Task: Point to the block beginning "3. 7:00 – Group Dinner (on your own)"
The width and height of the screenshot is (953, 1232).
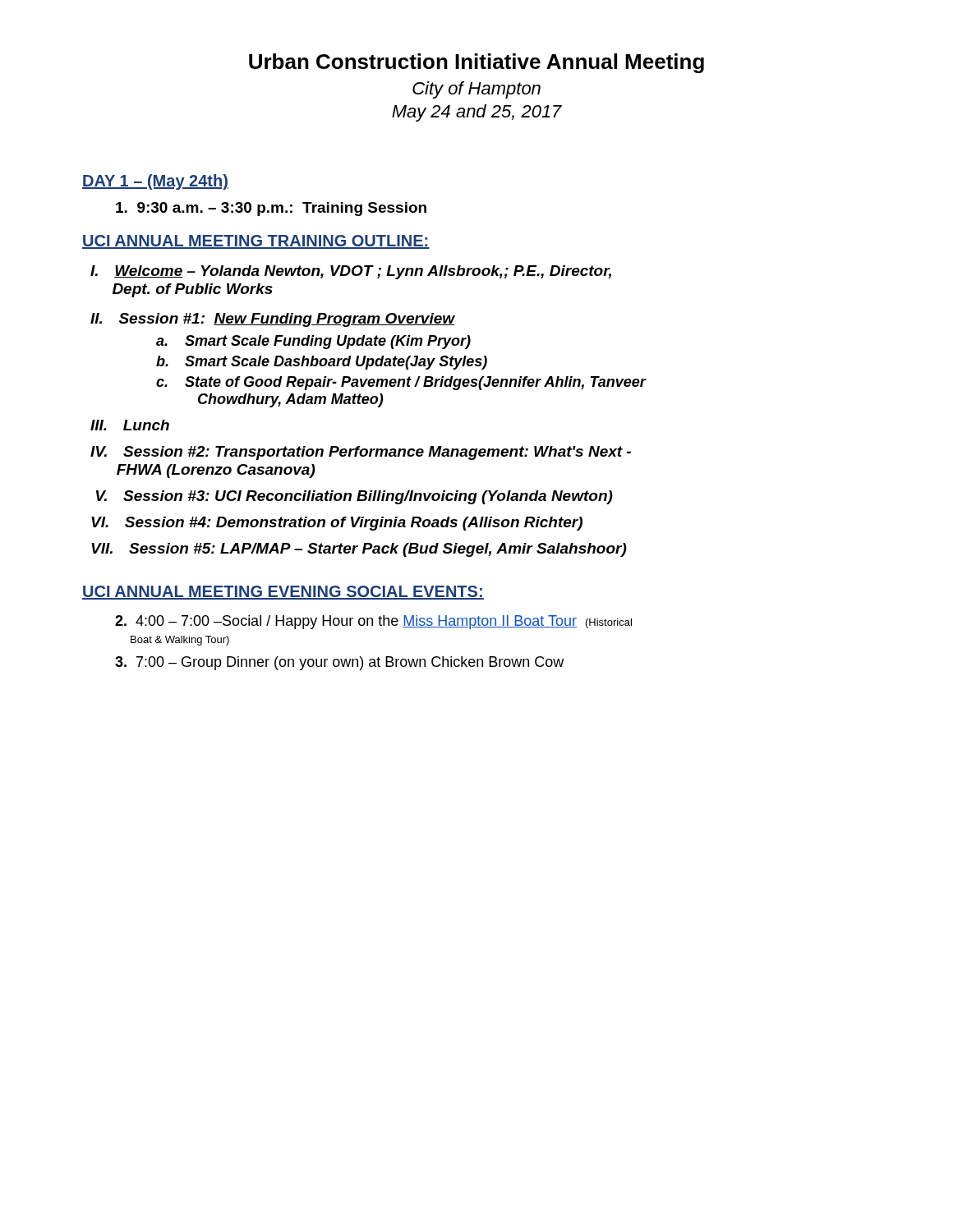Action: [x=339, y=662]
